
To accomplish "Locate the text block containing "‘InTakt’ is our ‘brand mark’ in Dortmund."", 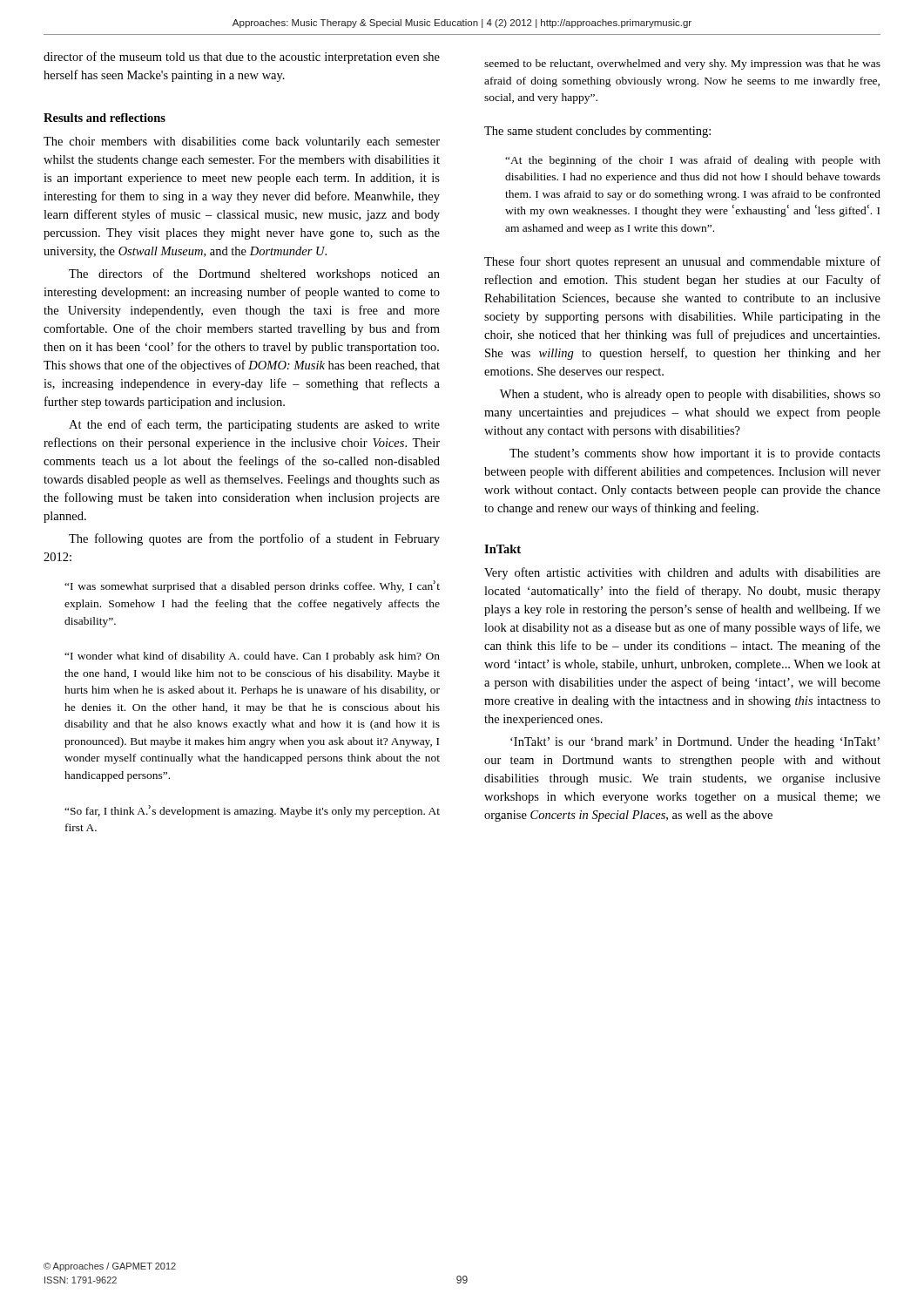I will click(682, 778).
